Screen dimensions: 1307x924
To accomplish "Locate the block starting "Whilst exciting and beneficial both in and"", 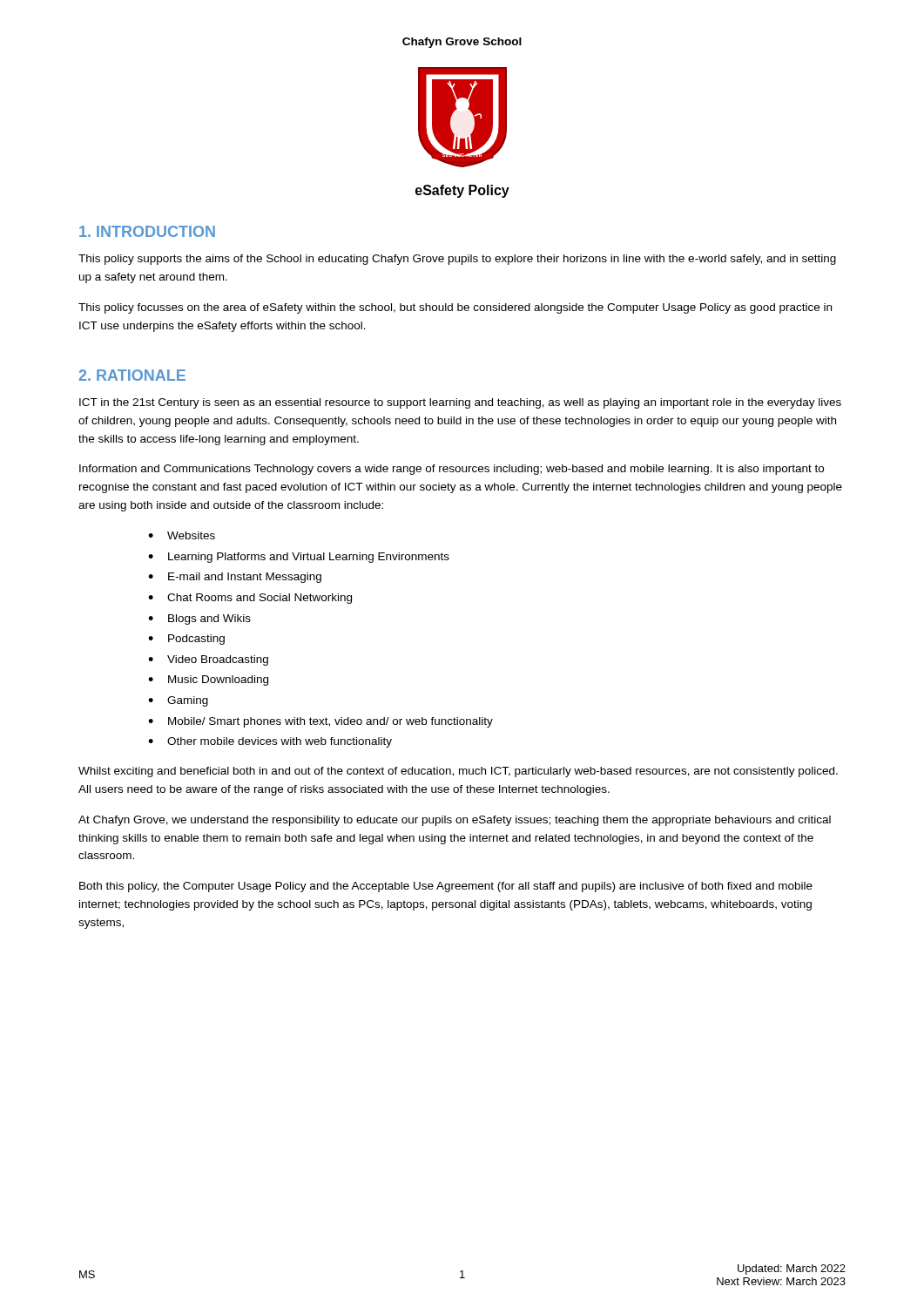I will click(458, 780).
